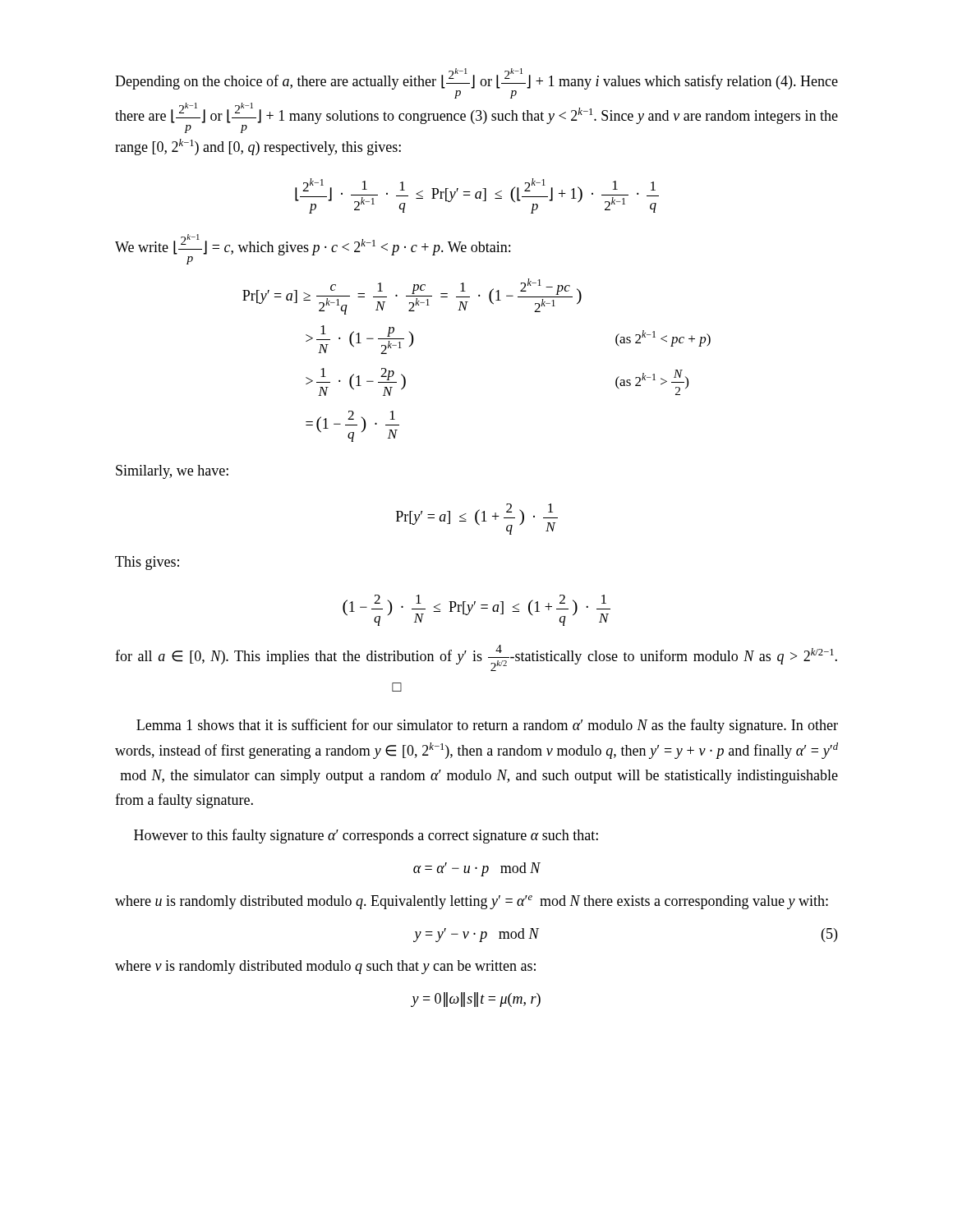The height and width of the screenshot is (1232, 953).
Task: Click on the block starting "where v is randomly distributed"
Action: point(326,966)
